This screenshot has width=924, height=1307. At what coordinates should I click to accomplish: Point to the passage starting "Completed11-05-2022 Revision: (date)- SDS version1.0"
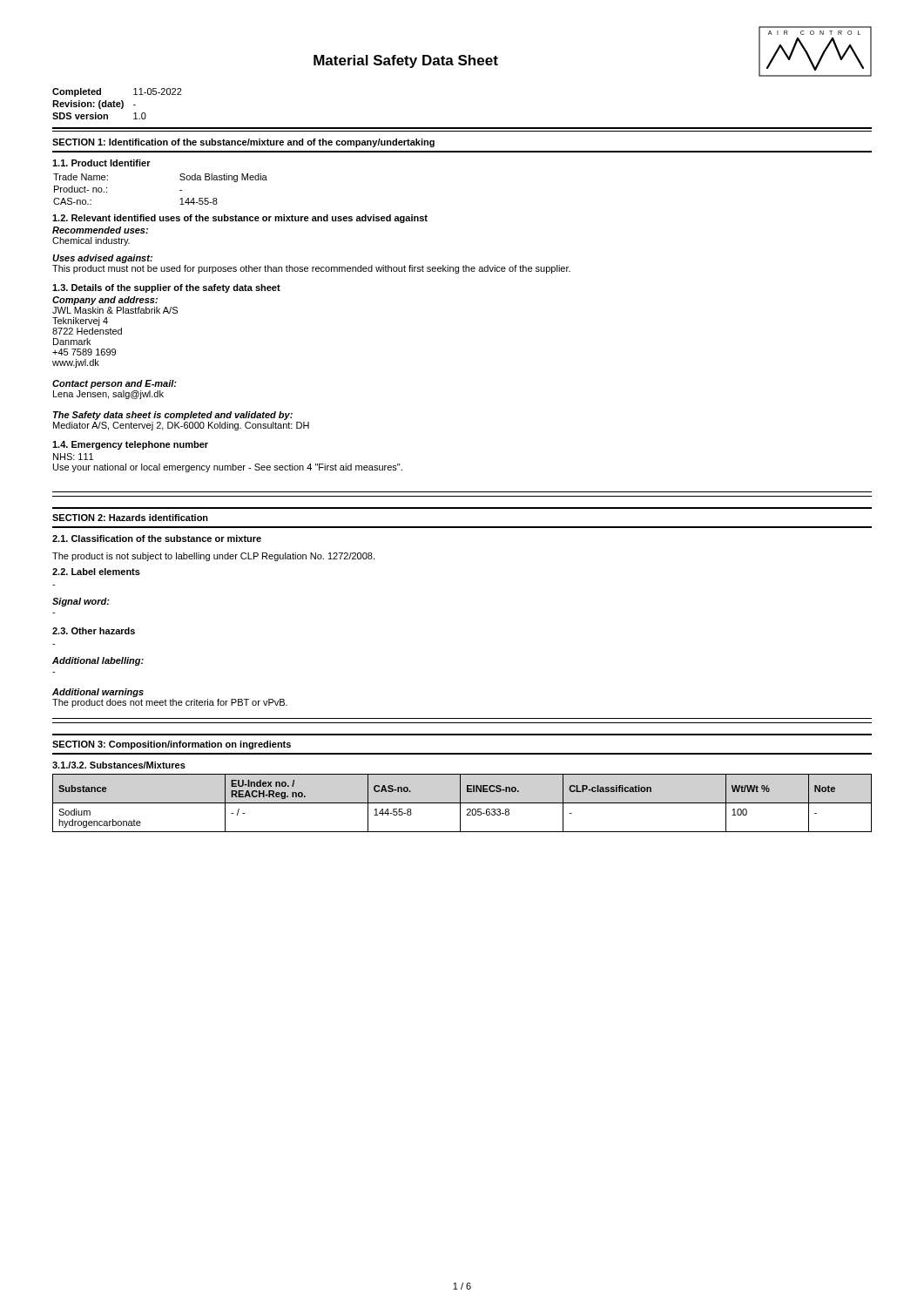click(126, 104)
